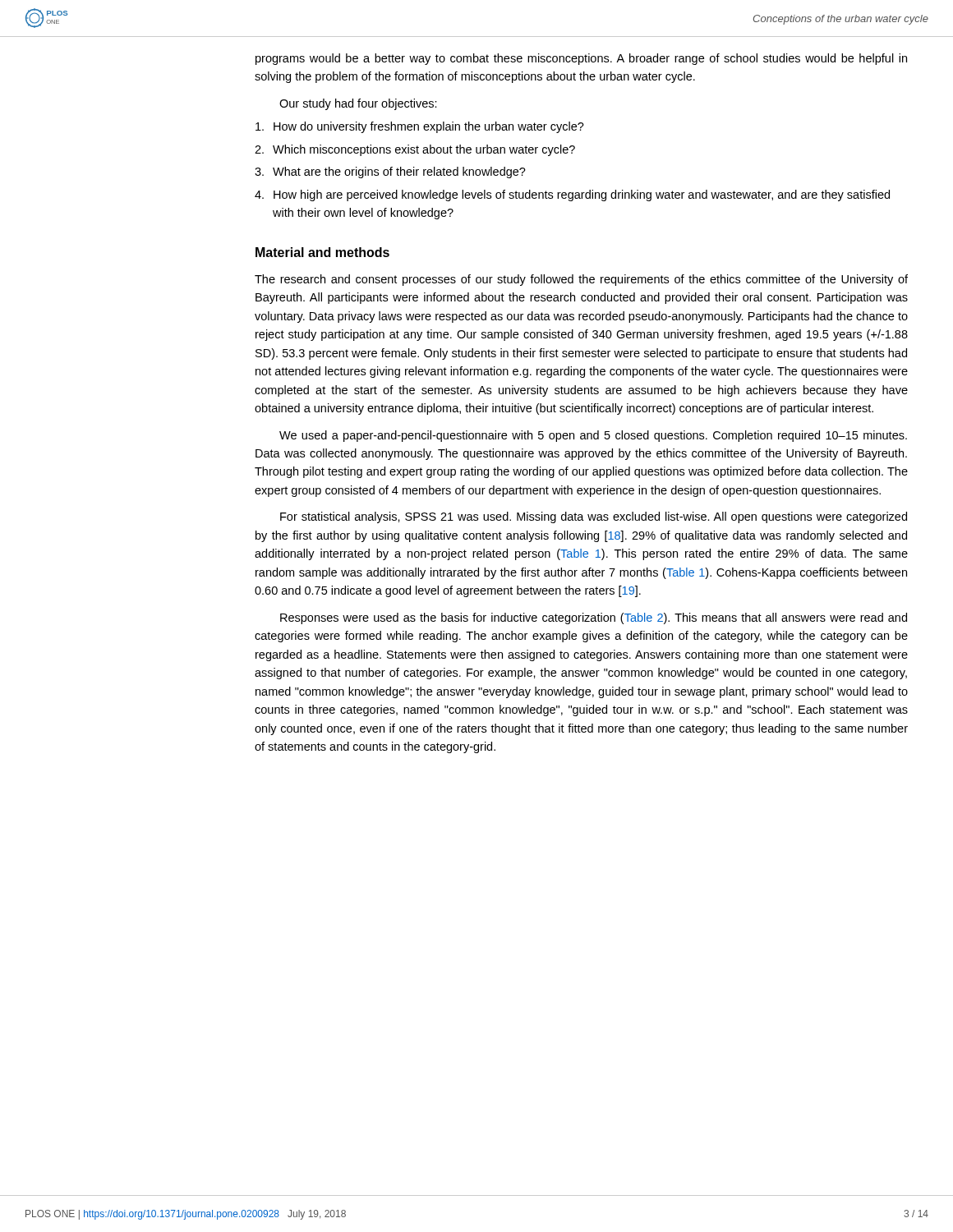The height and width of the screenshot is (1232, 953).
Task: Click the passage that begins "How do university freshmen explain the urban water"
Action: tap(581, 127)
